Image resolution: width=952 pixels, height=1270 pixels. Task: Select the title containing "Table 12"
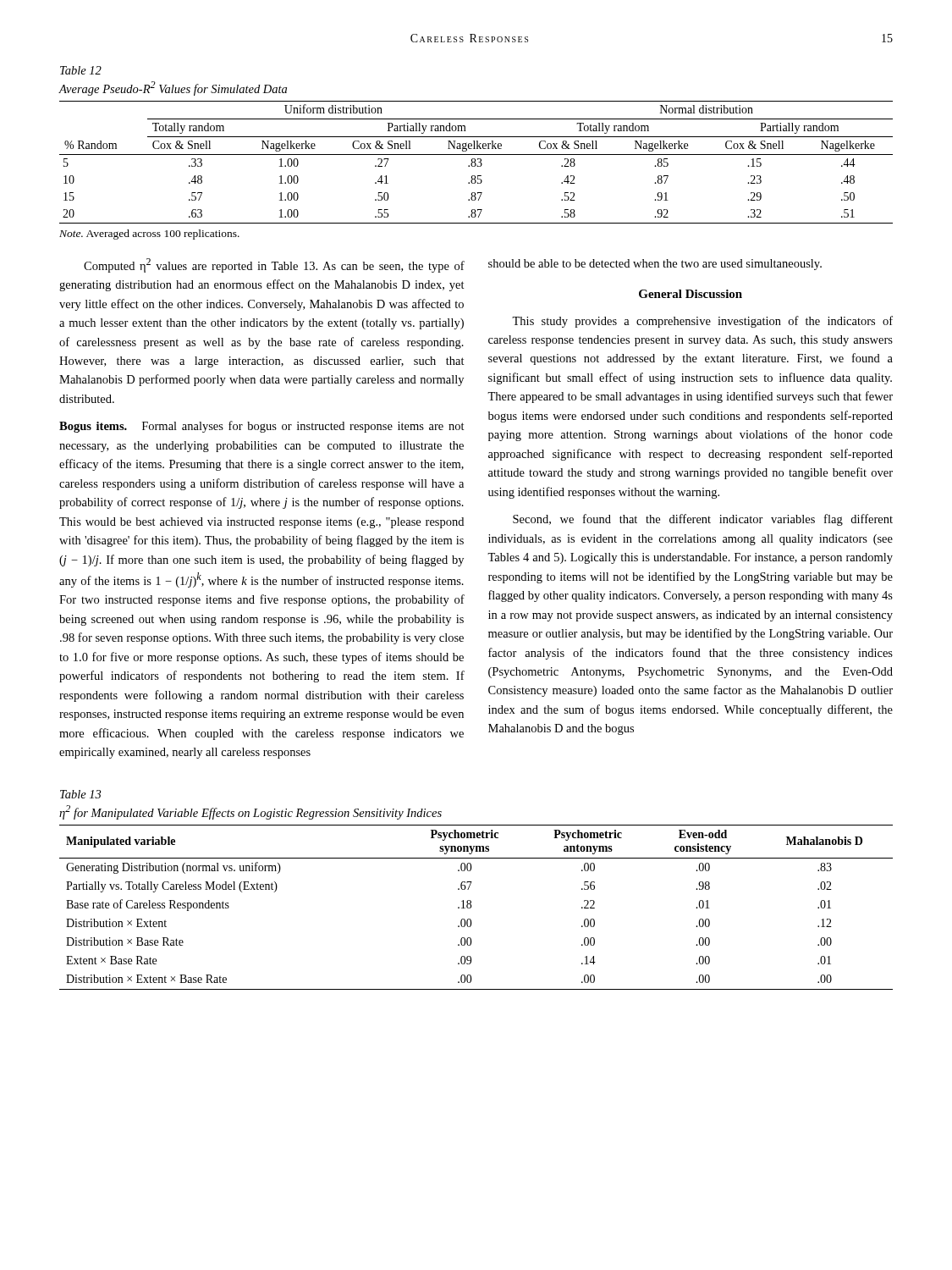tap(80, 70)
